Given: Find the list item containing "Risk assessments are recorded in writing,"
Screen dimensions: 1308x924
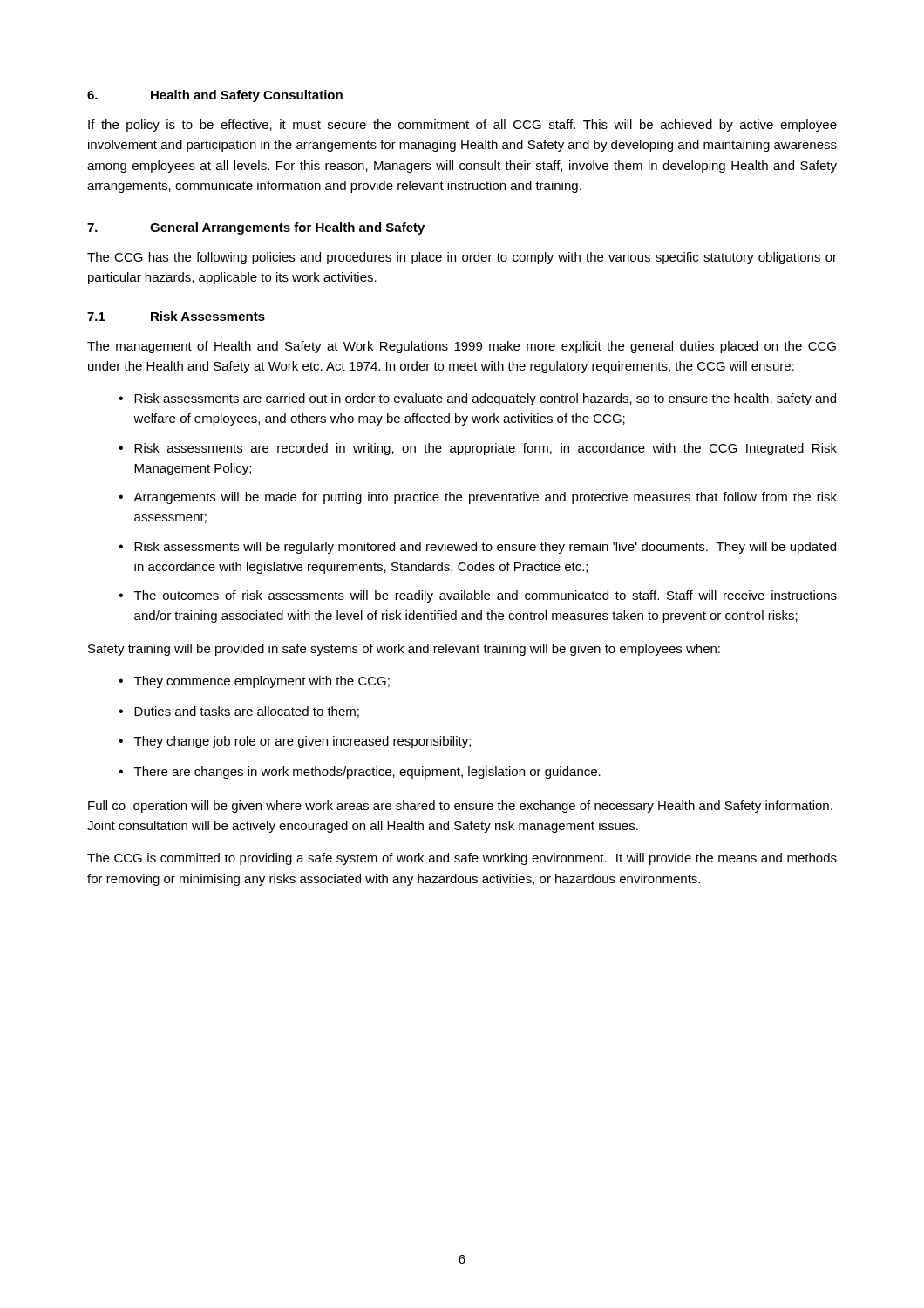Looking at the screenshot, I should click(485, 458).
